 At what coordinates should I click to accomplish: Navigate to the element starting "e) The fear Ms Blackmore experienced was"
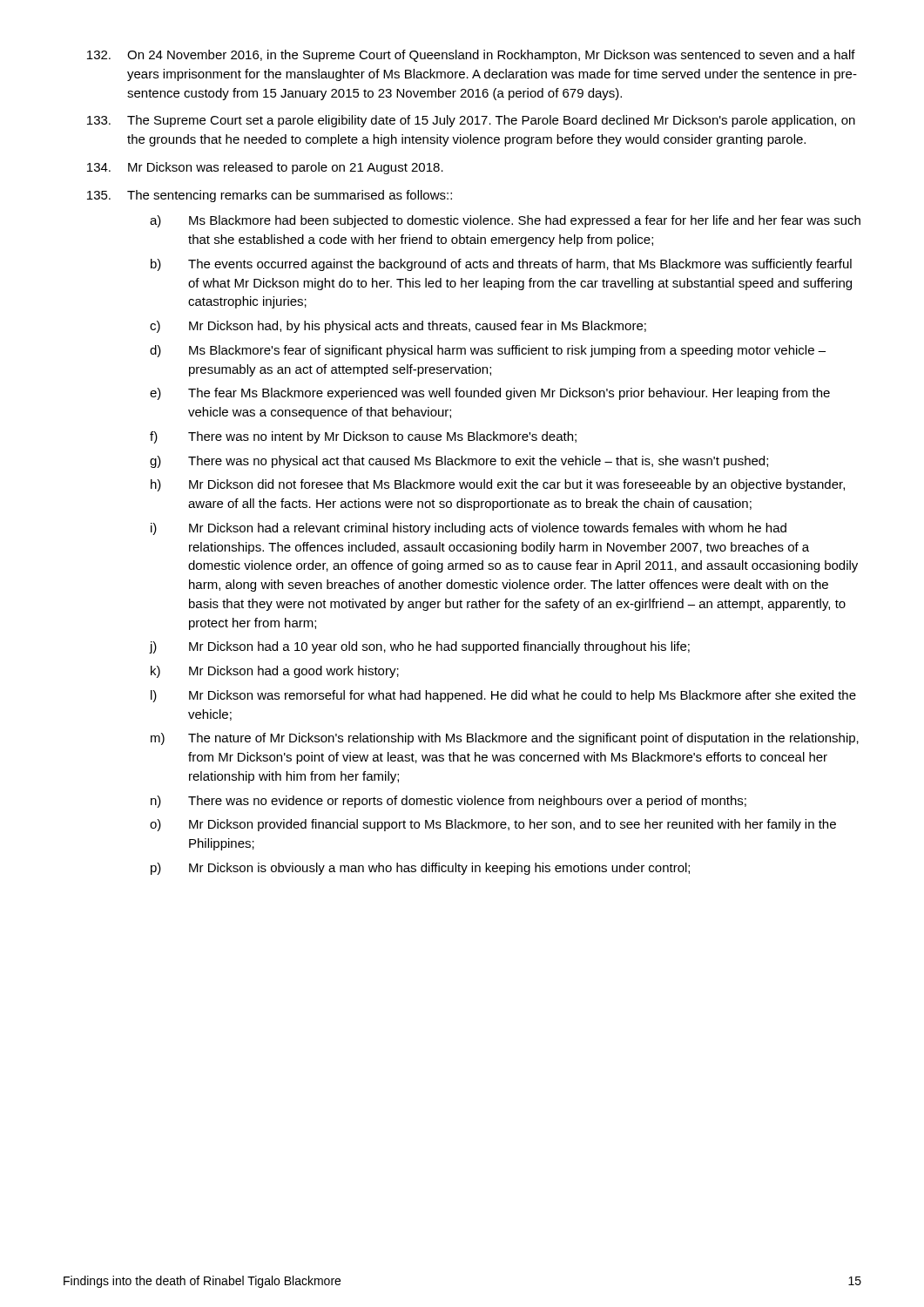click(x=506, y=403)
